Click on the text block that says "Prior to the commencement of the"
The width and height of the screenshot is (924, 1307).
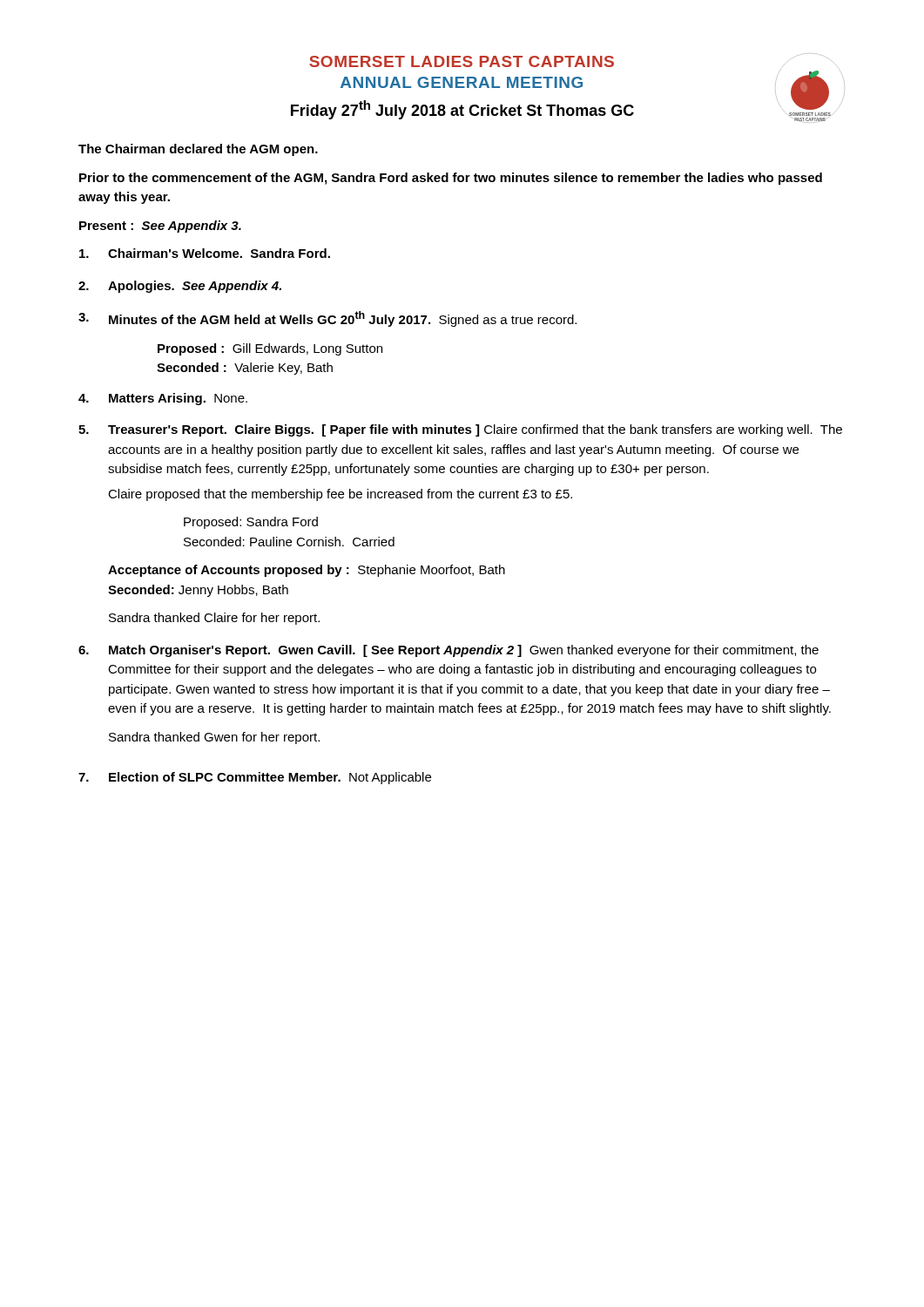tap(450, 187)
